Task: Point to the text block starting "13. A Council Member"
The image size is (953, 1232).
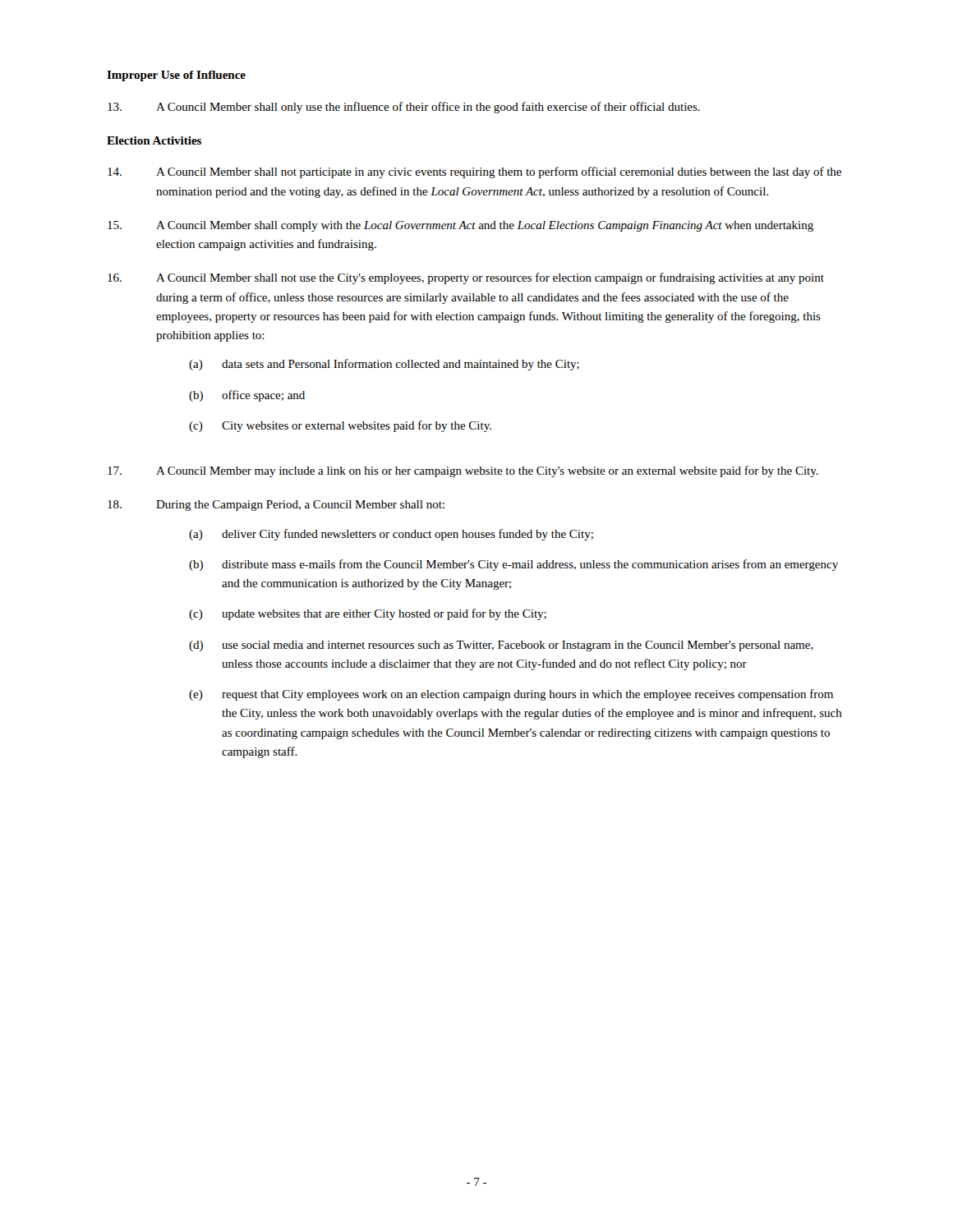Action: (x=476, y=107)
